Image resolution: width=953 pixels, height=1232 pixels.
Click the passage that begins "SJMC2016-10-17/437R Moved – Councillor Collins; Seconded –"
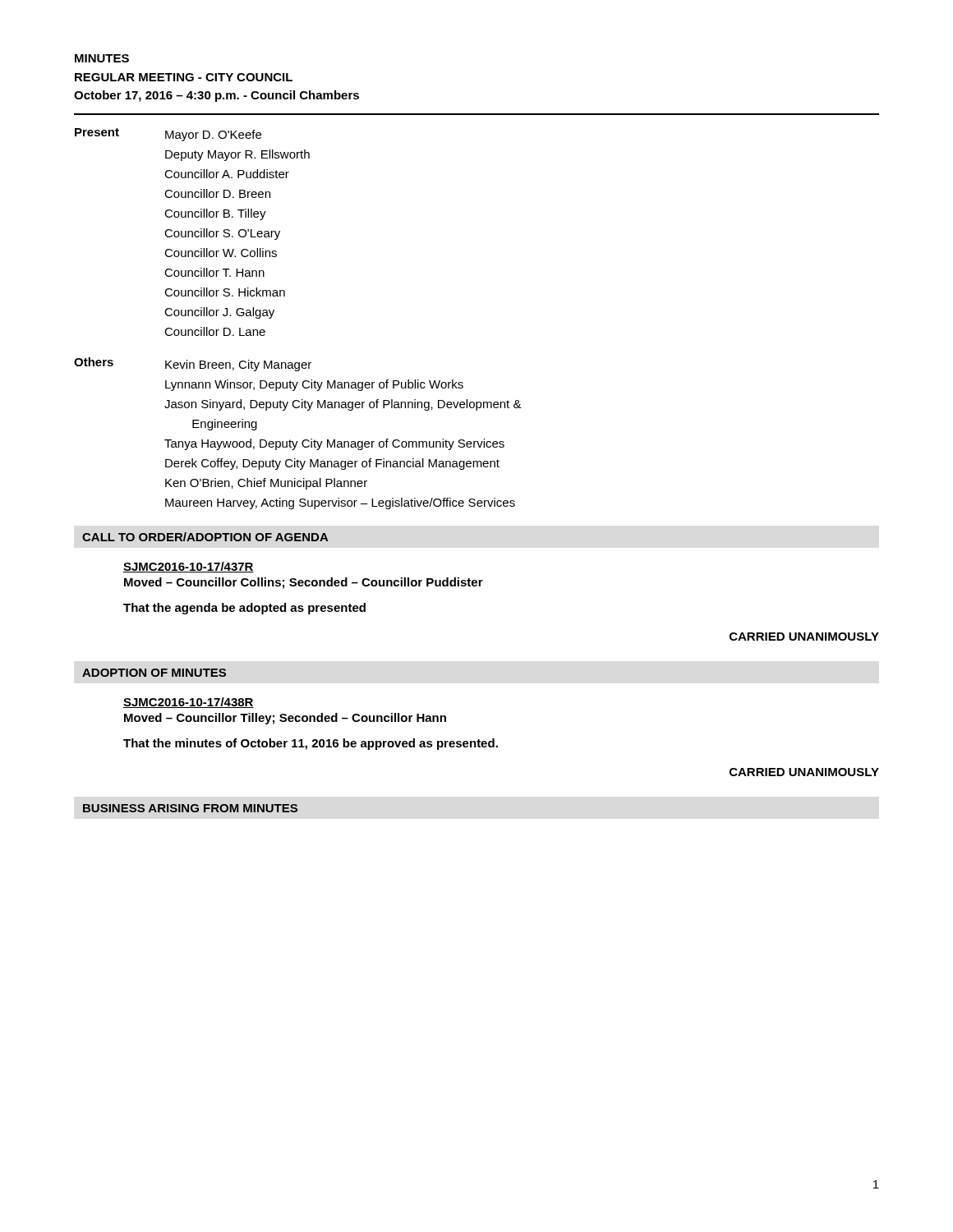click(189, 567)
